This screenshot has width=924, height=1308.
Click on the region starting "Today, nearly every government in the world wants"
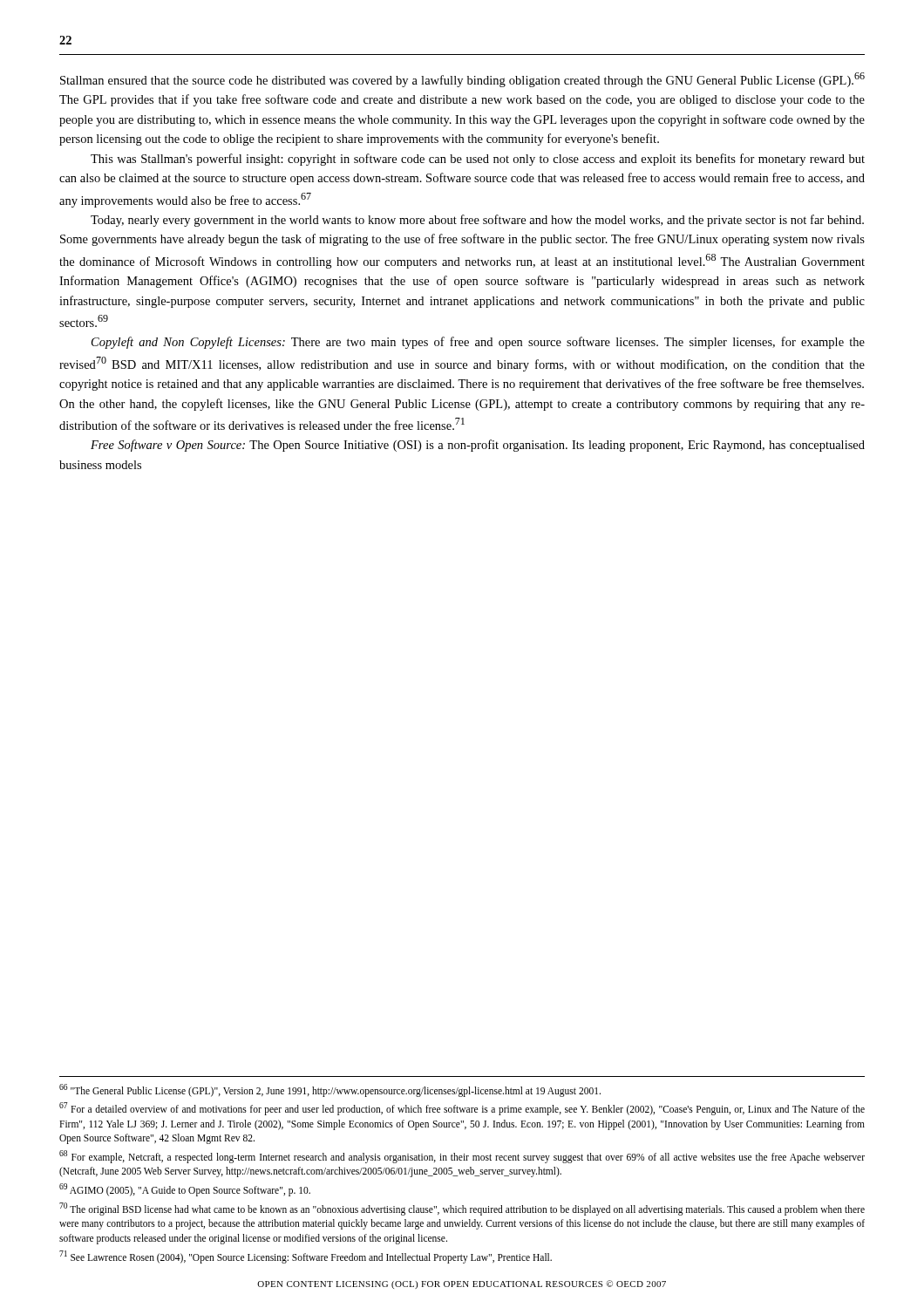tap(462, 271)
